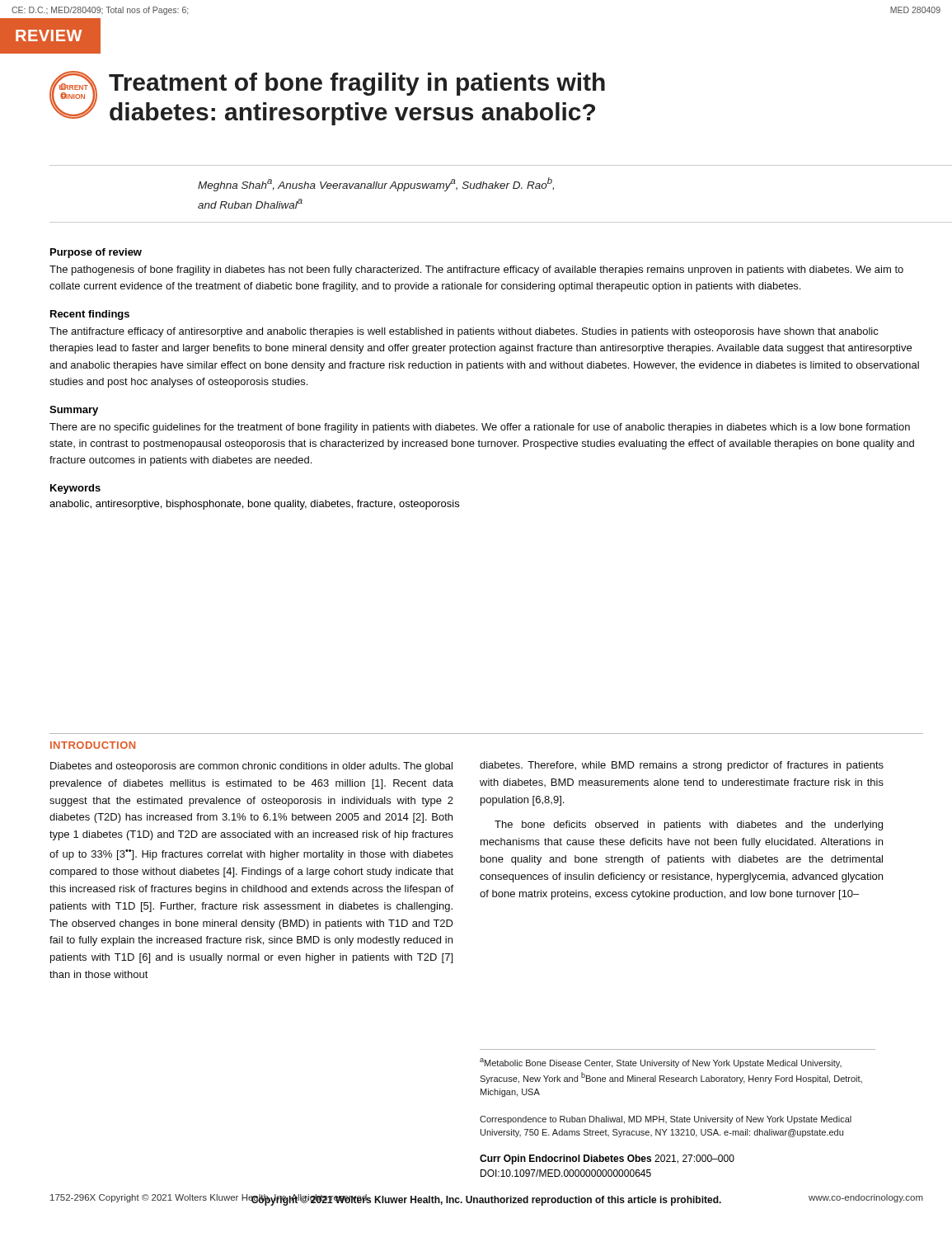The image size is (952, 1237).
Task: Click on the passage starting "Purpose of review"
Action: (96, 252)
